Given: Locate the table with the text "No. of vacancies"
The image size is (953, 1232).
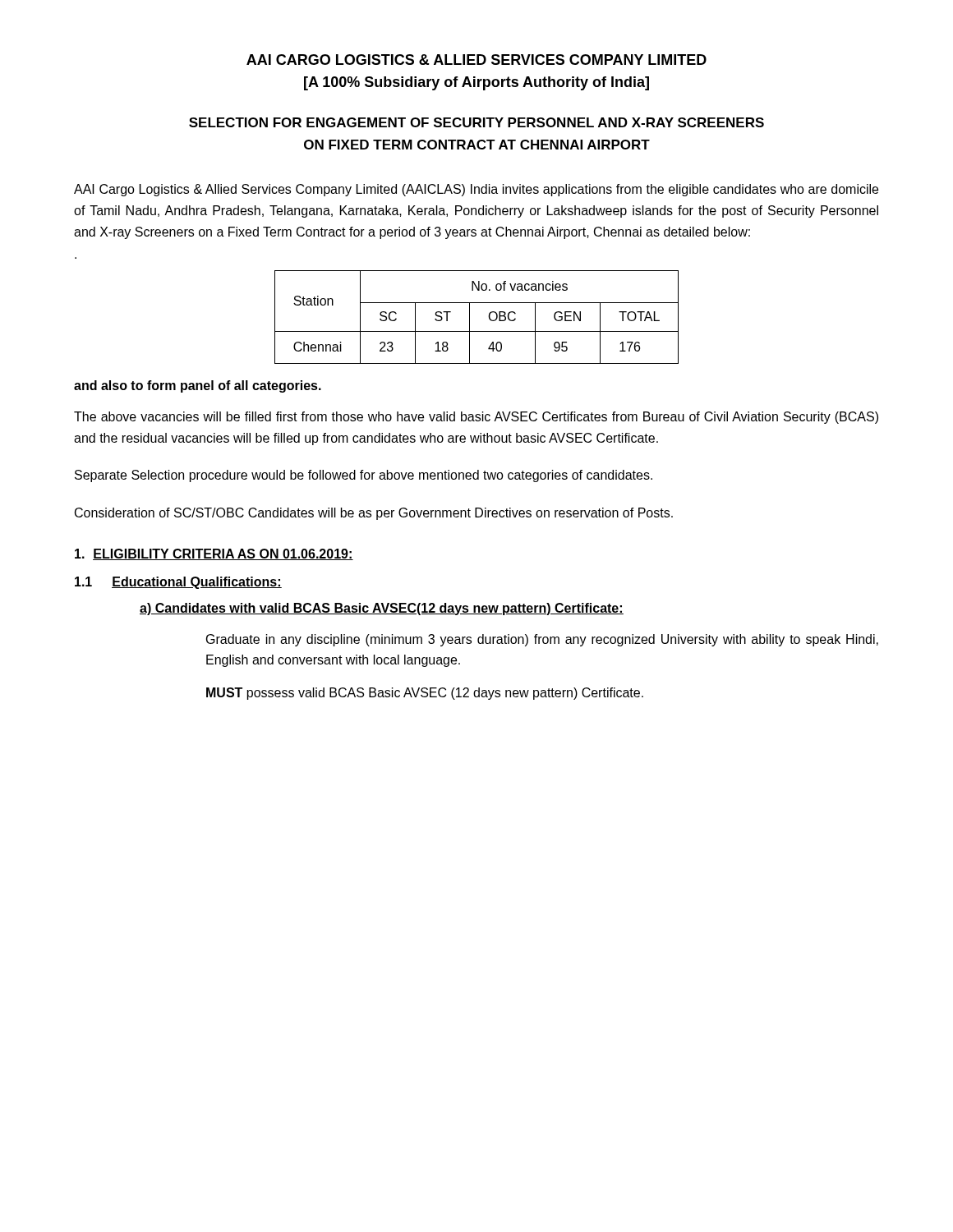Looking at the screenshot, I should [476, 317].
